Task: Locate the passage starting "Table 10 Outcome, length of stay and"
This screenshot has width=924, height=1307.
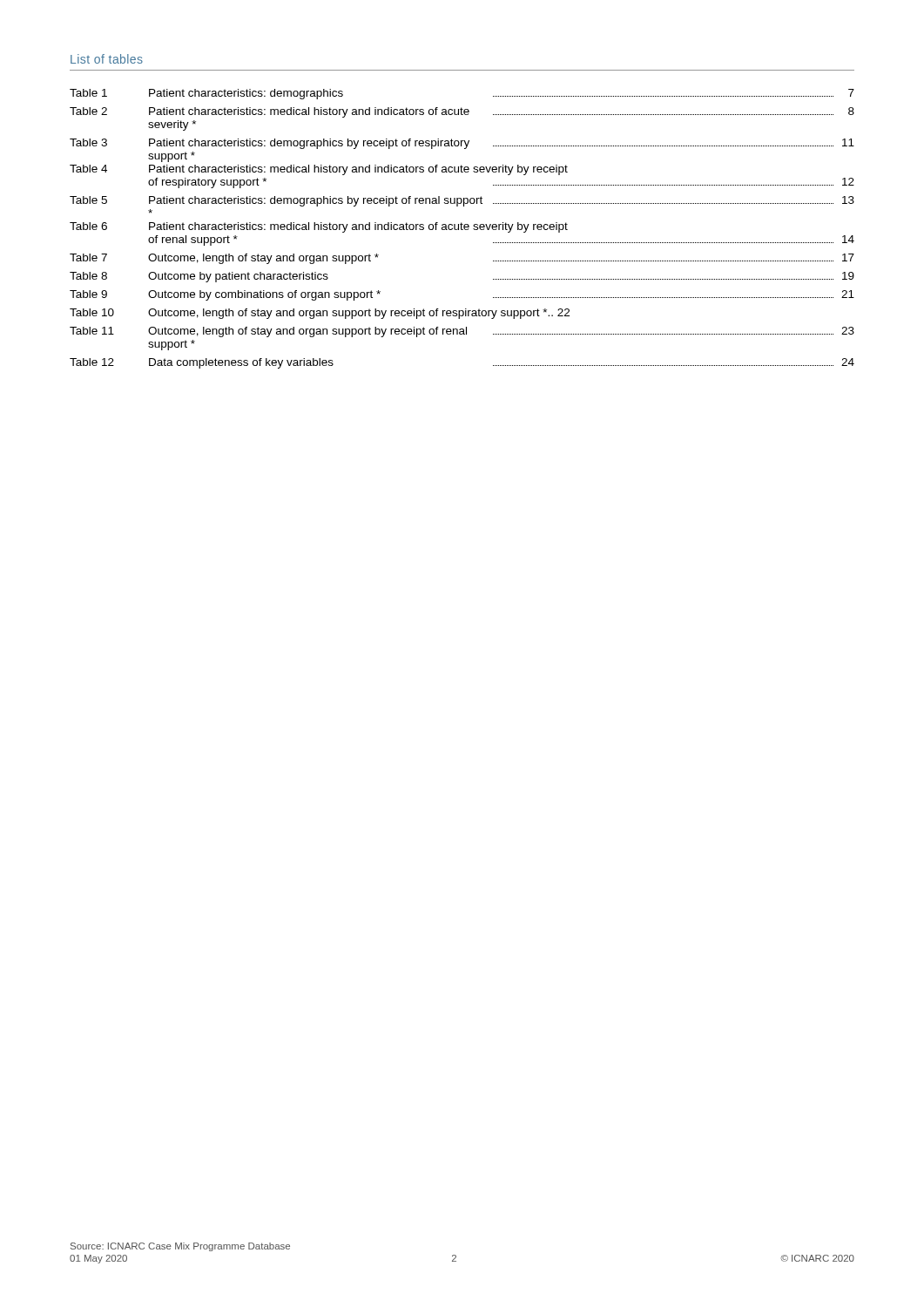Action: tap(462, 312)
